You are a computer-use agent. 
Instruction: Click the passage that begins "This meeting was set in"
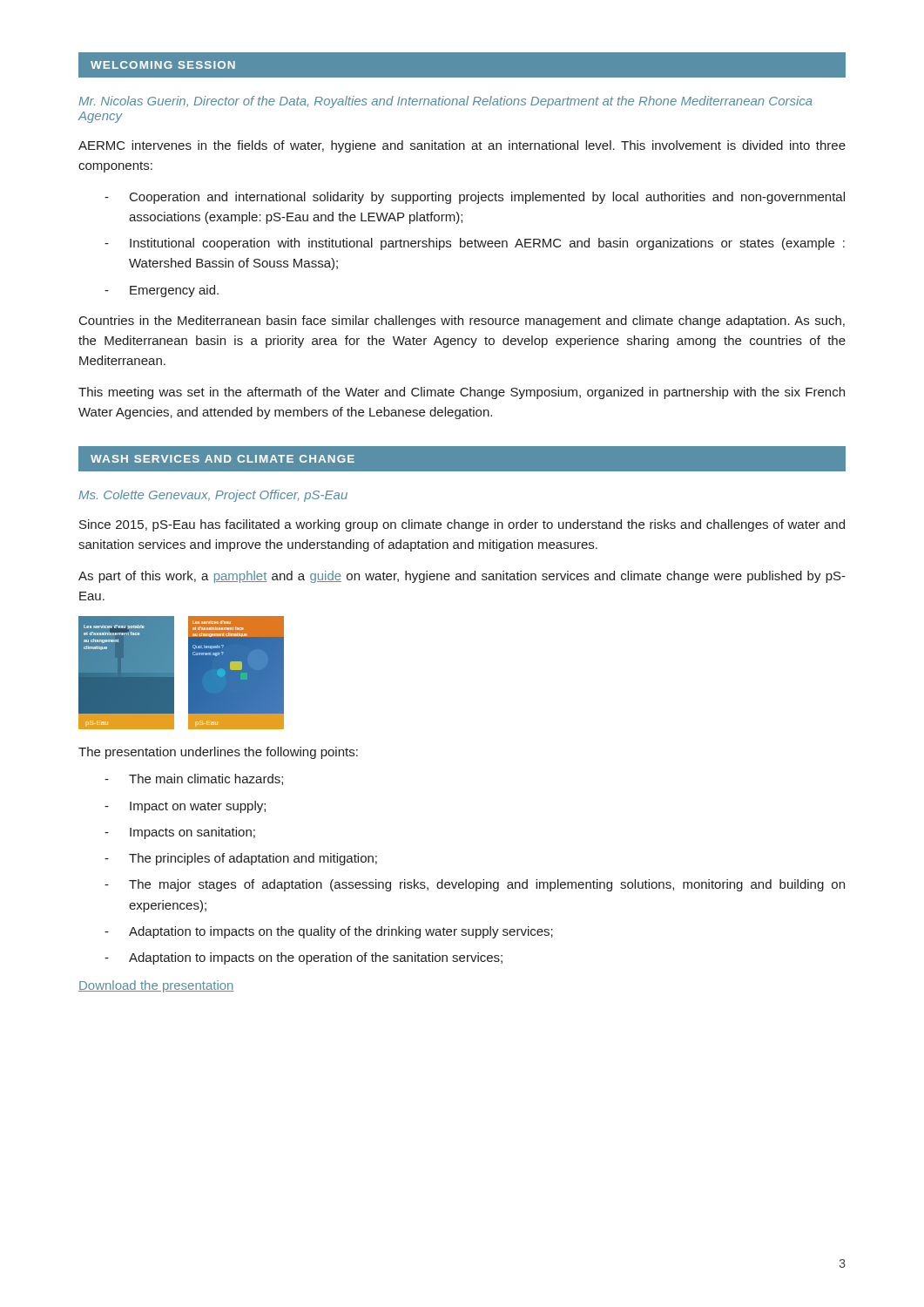462,401
